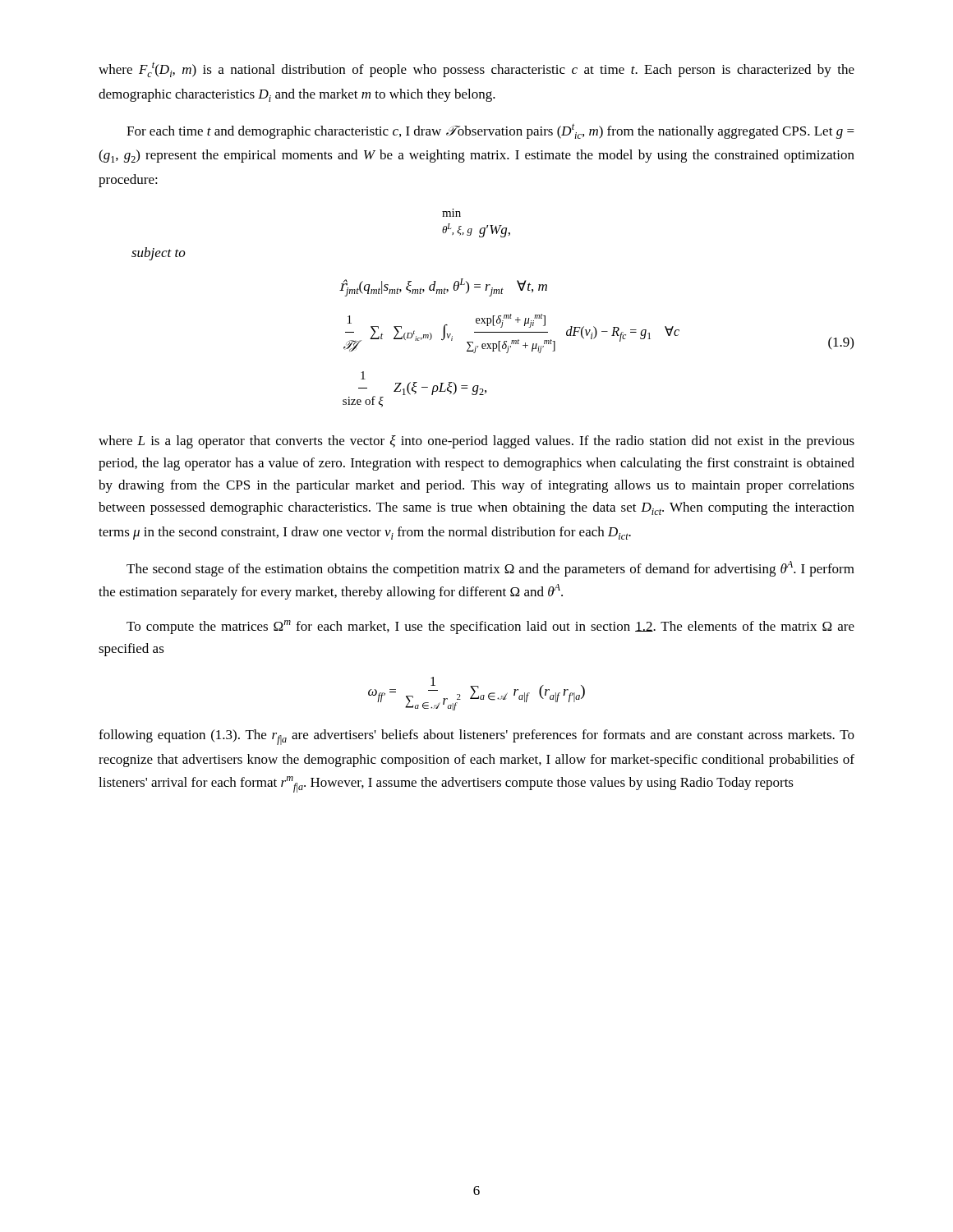Image resolution: width=953 pixels, height=1232 pixels.
Task: Click on the region starting "subject to"
Action: 158,253
